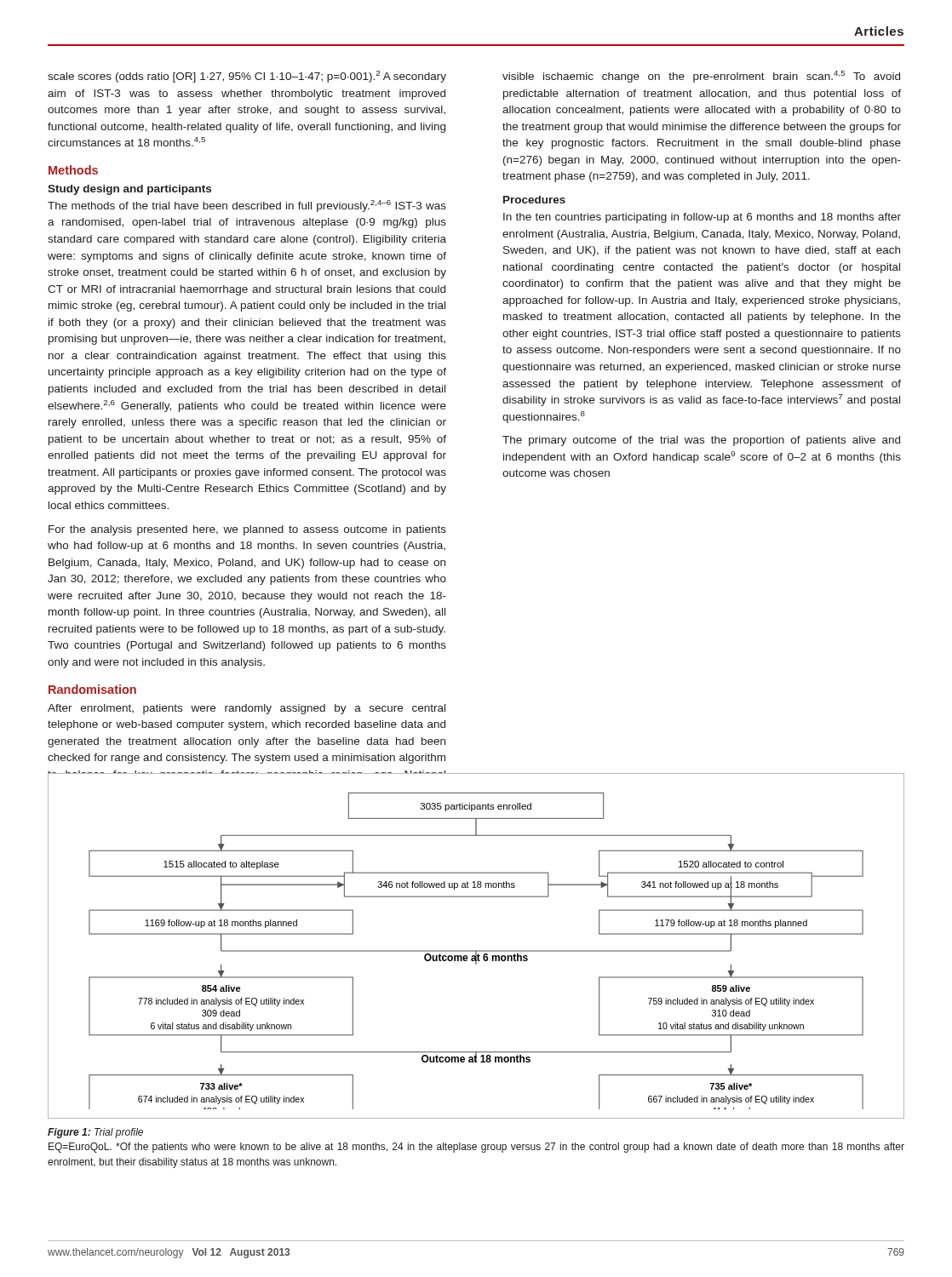
Task: Click where it says "Study design and participants"
Action: pos(130,188)
